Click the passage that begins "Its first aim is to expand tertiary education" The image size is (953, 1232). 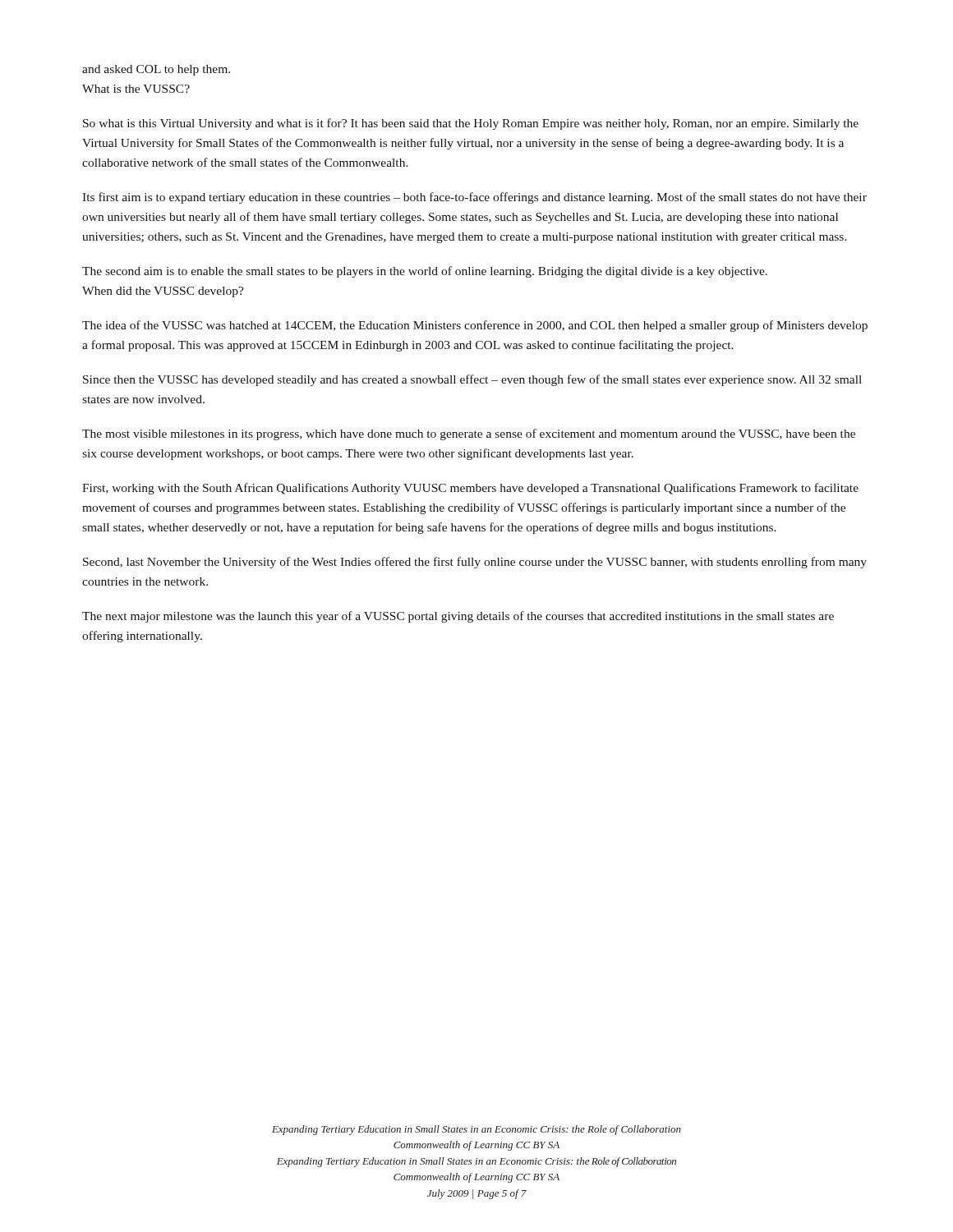click(x=474, y=217)
